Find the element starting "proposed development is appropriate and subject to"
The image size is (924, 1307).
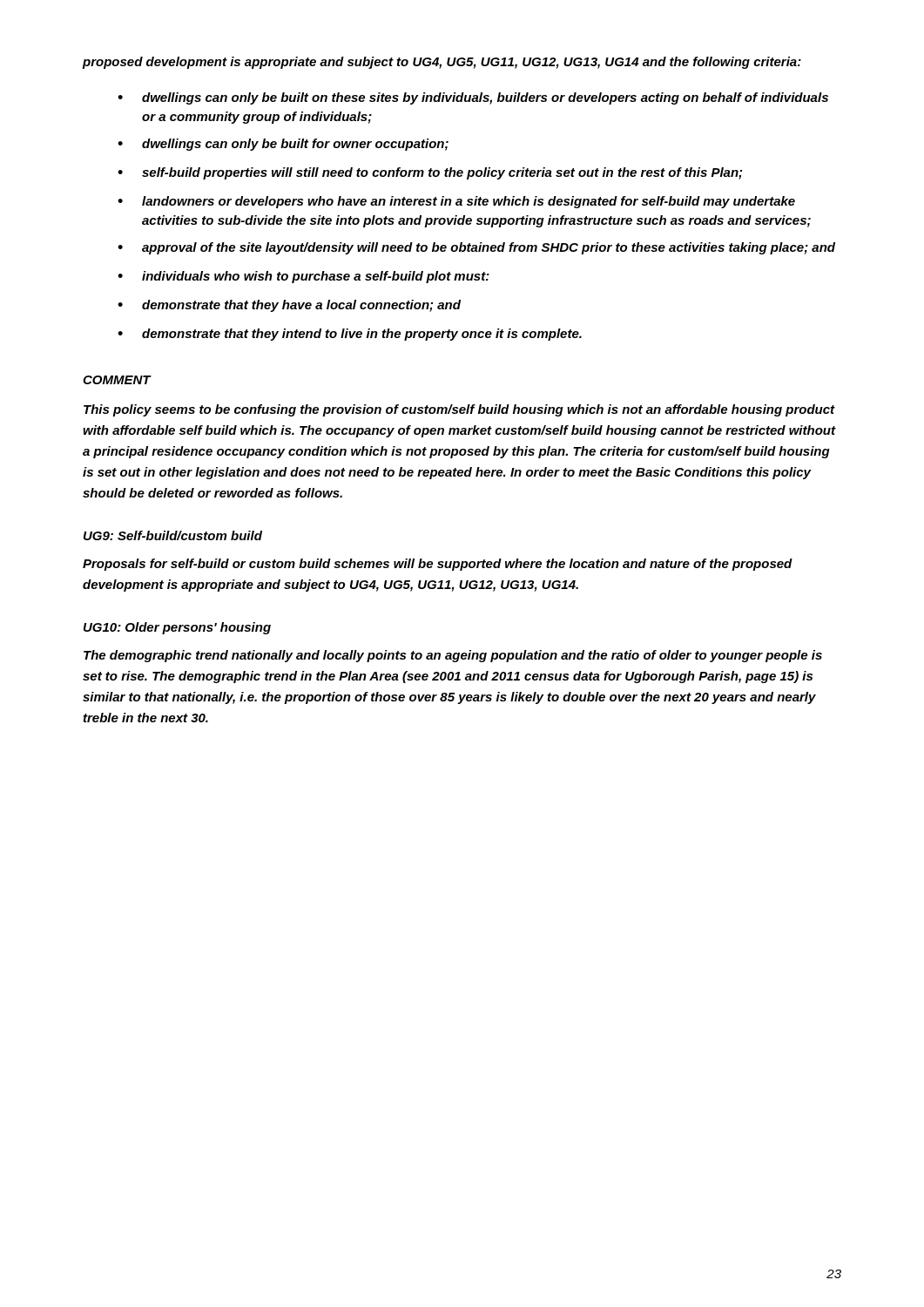pos(442,61)
